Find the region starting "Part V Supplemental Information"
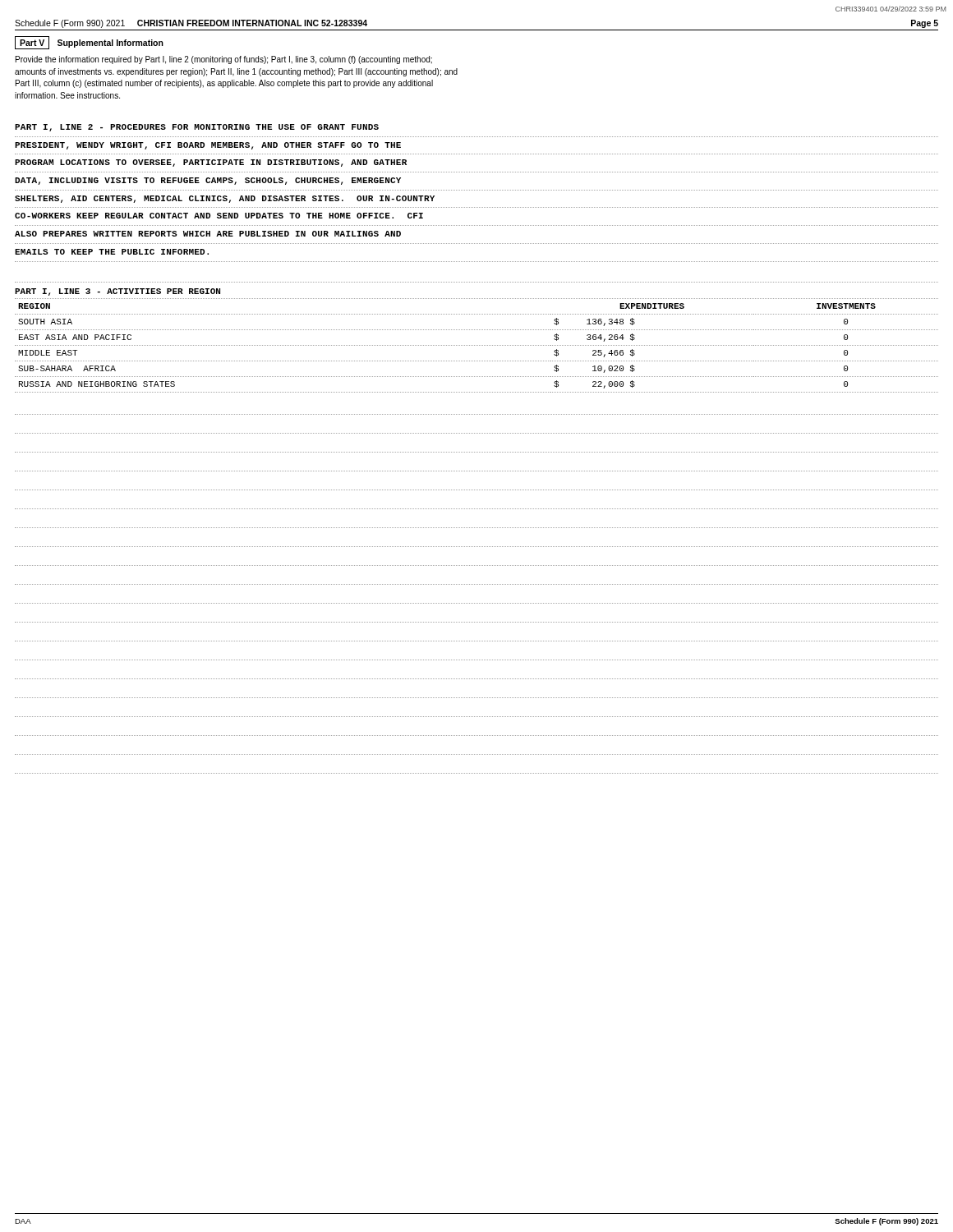The height and width of the screenshot is (1232, 953). tap(89, 43)
